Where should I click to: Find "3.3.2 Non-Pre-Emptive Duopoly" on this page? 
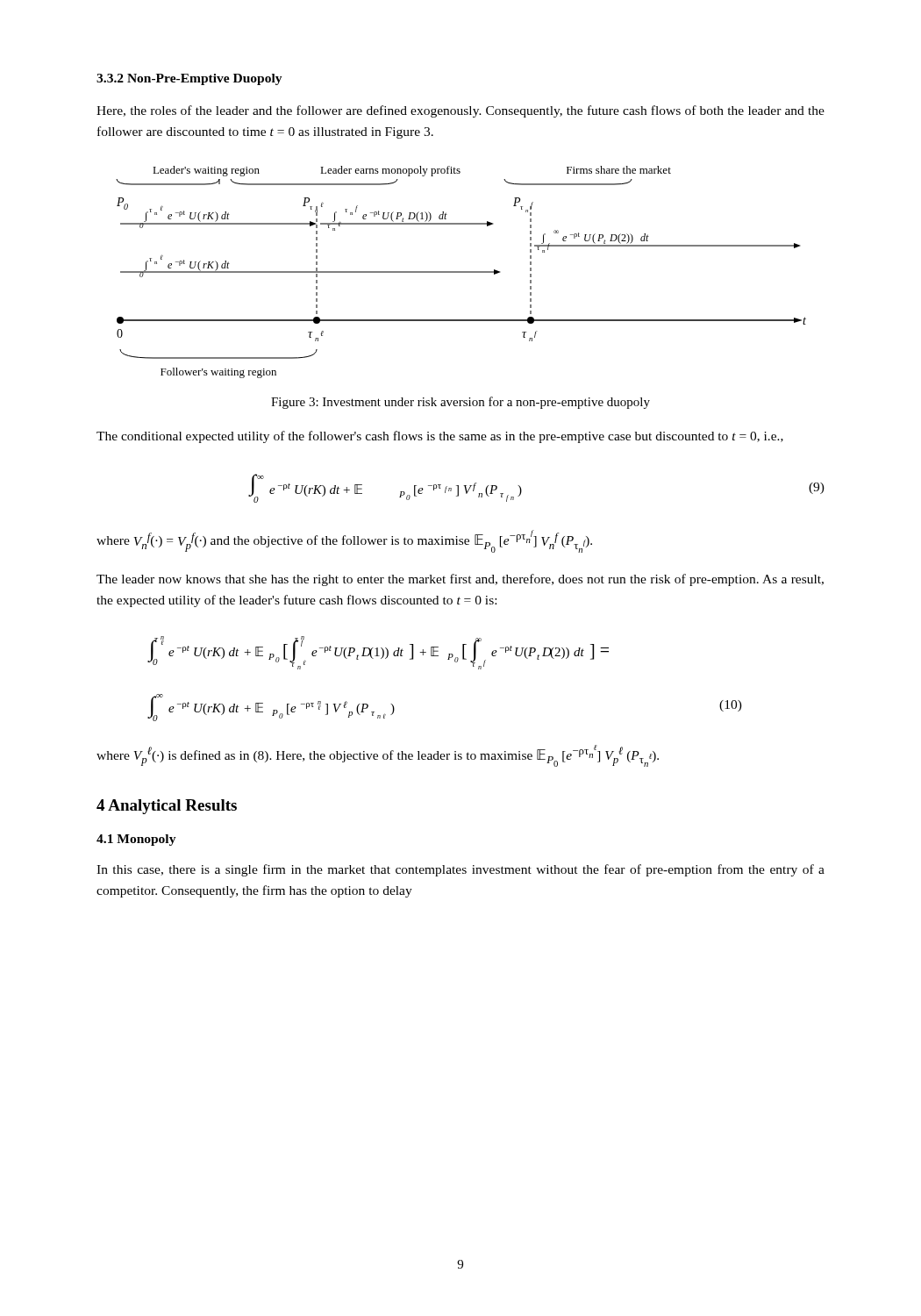point(189,78)
